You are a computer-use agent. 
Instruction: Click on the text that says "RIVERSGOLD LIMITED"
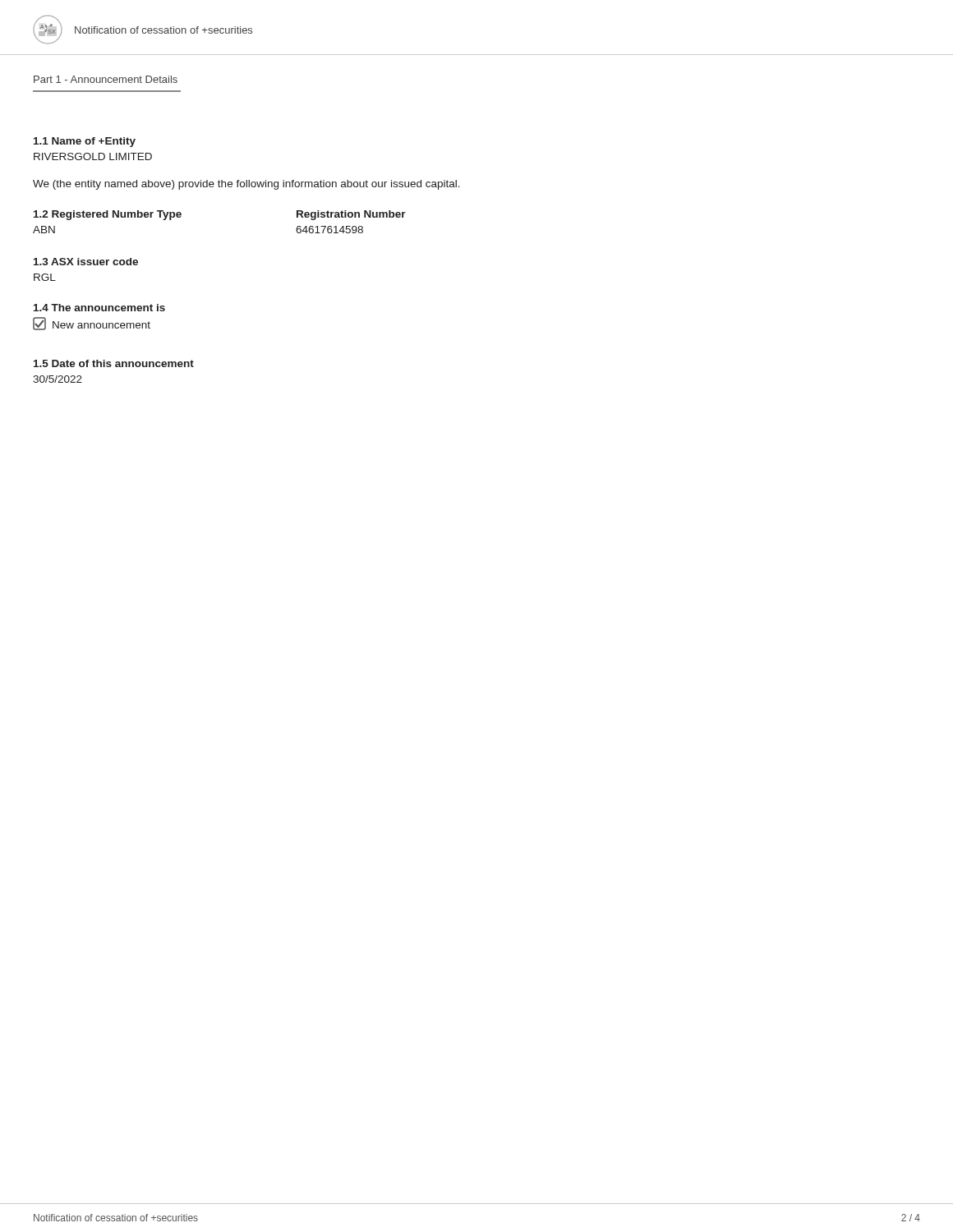[93, 156]
